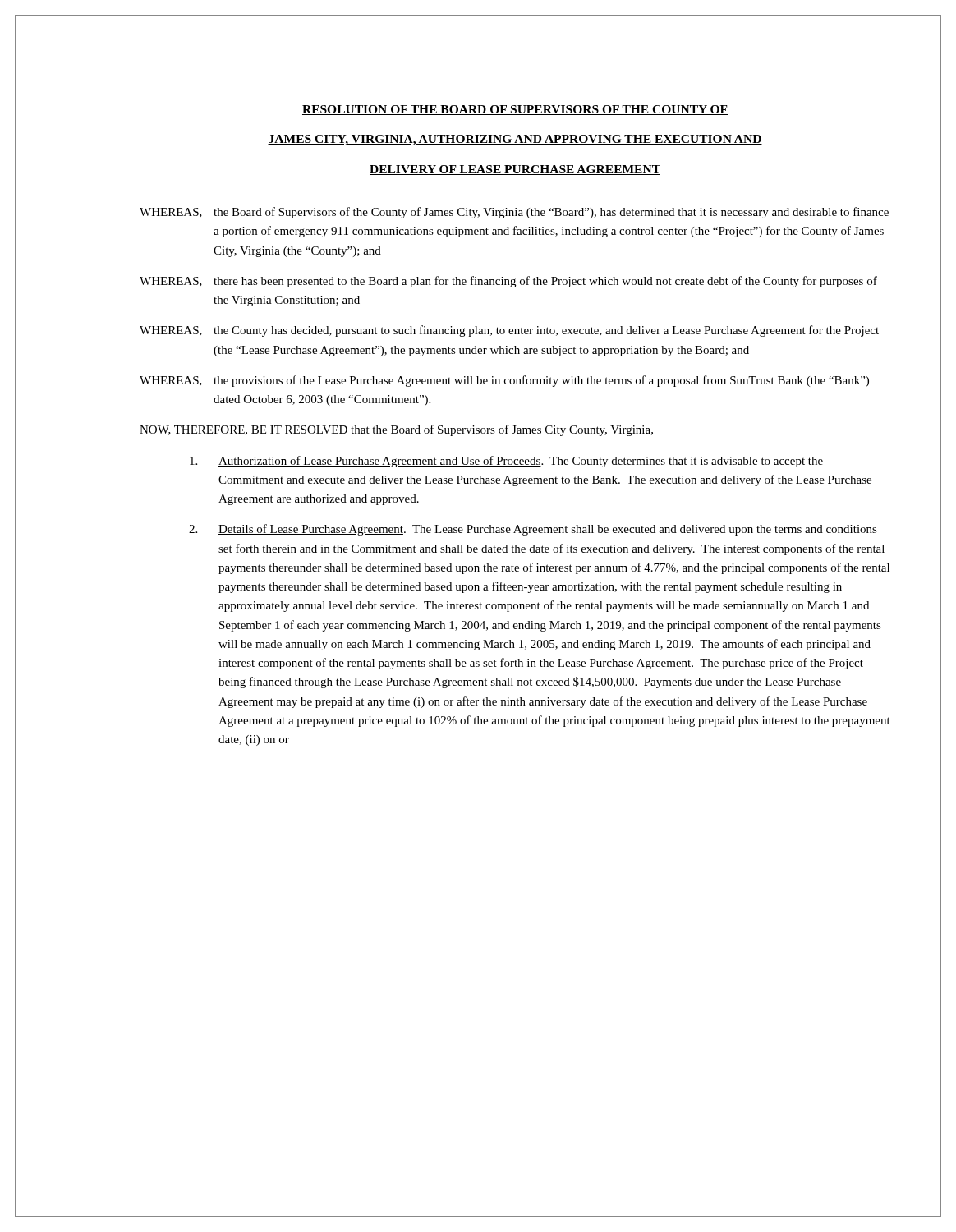Navigate to the text block starting "WHEREAS, the provisions of the"
The image size is (956, 1232).
point(515,390)
